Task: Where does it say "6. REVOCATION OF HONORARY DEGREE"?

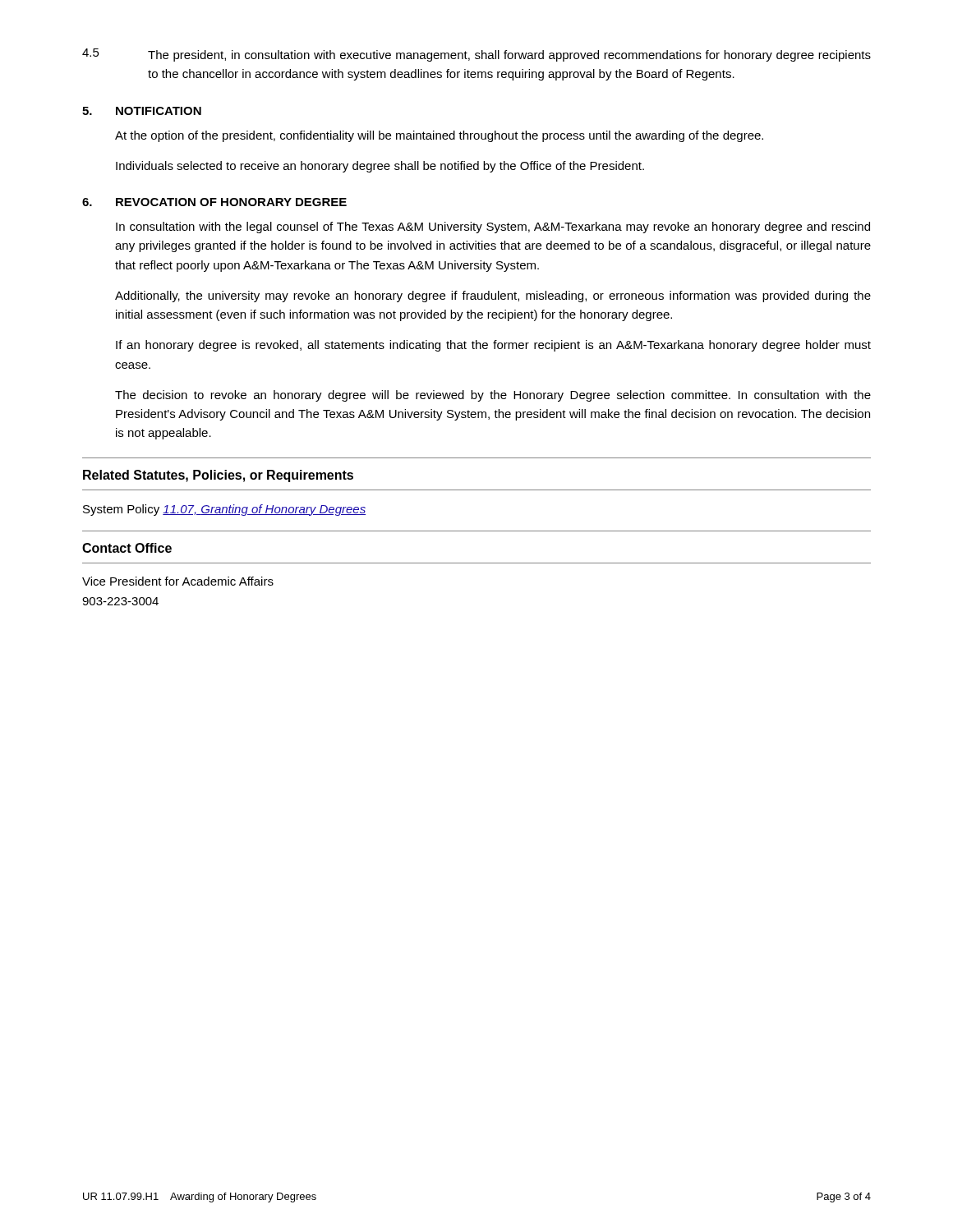Action: [x=215, y=202]
